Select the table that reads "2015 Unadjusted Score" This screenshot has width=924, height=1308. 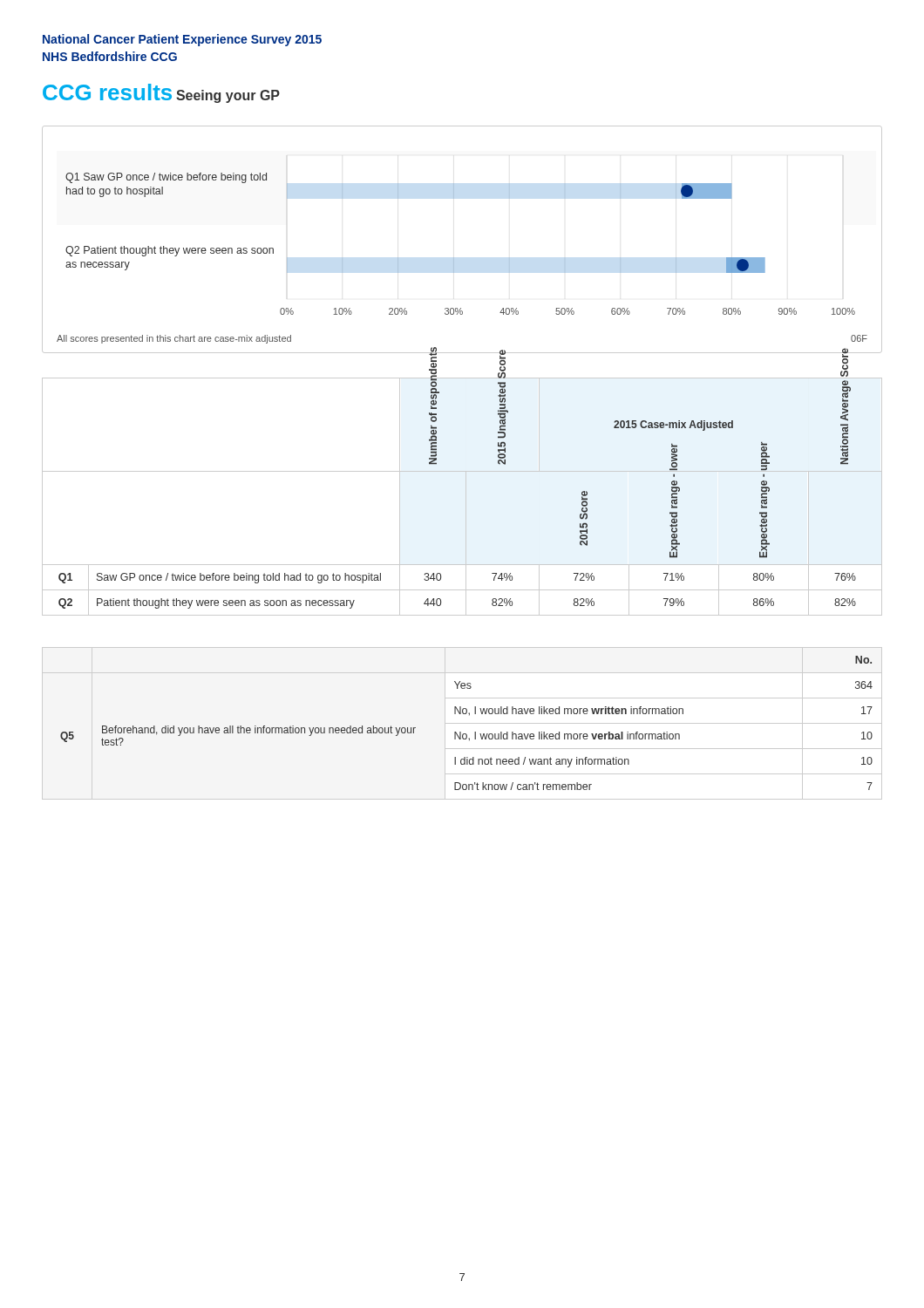pos(462,497)
